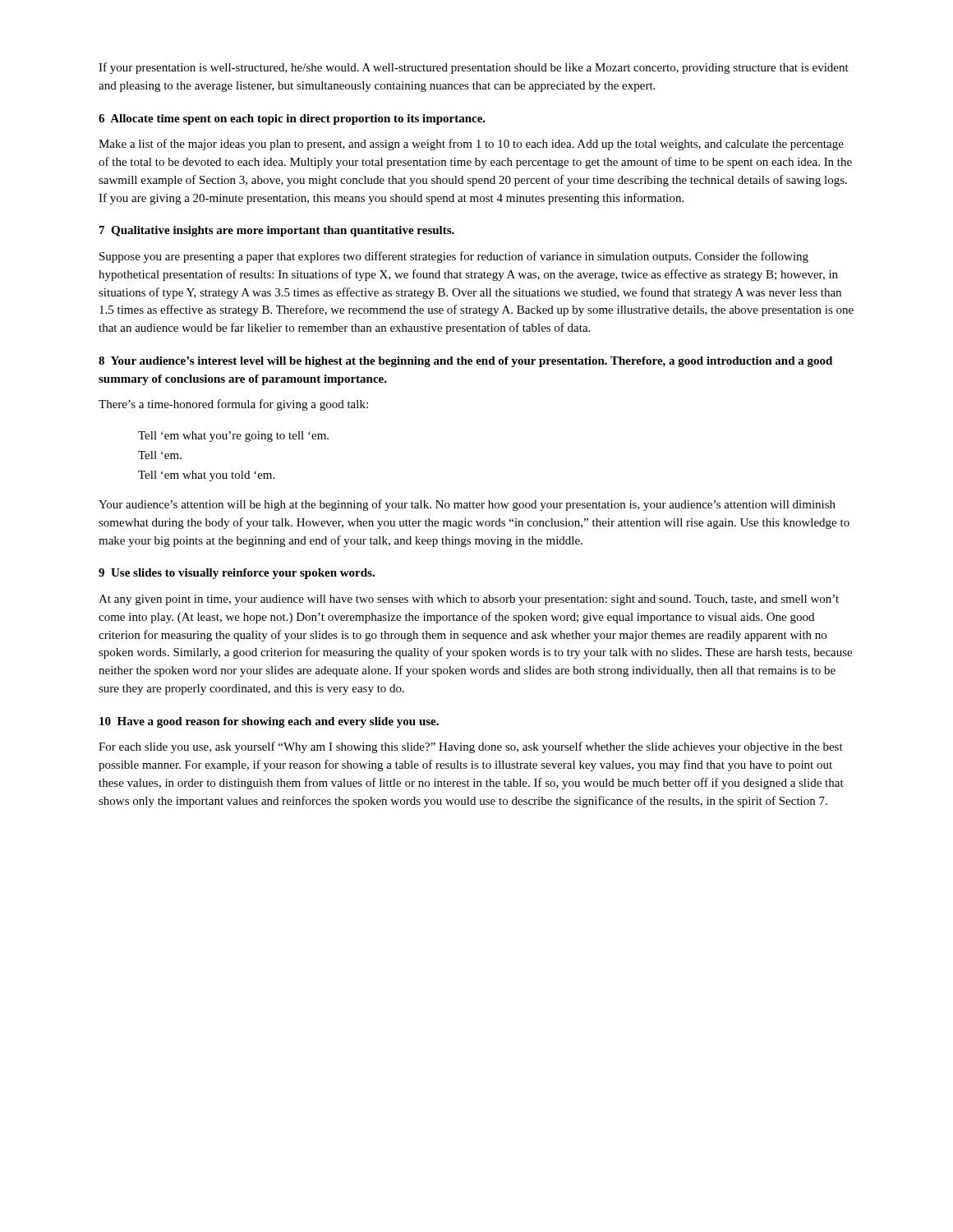Navigate to the passage starting "10 Have a good"
Screen dimensions: 1232x953
click(x=269, y=721)
